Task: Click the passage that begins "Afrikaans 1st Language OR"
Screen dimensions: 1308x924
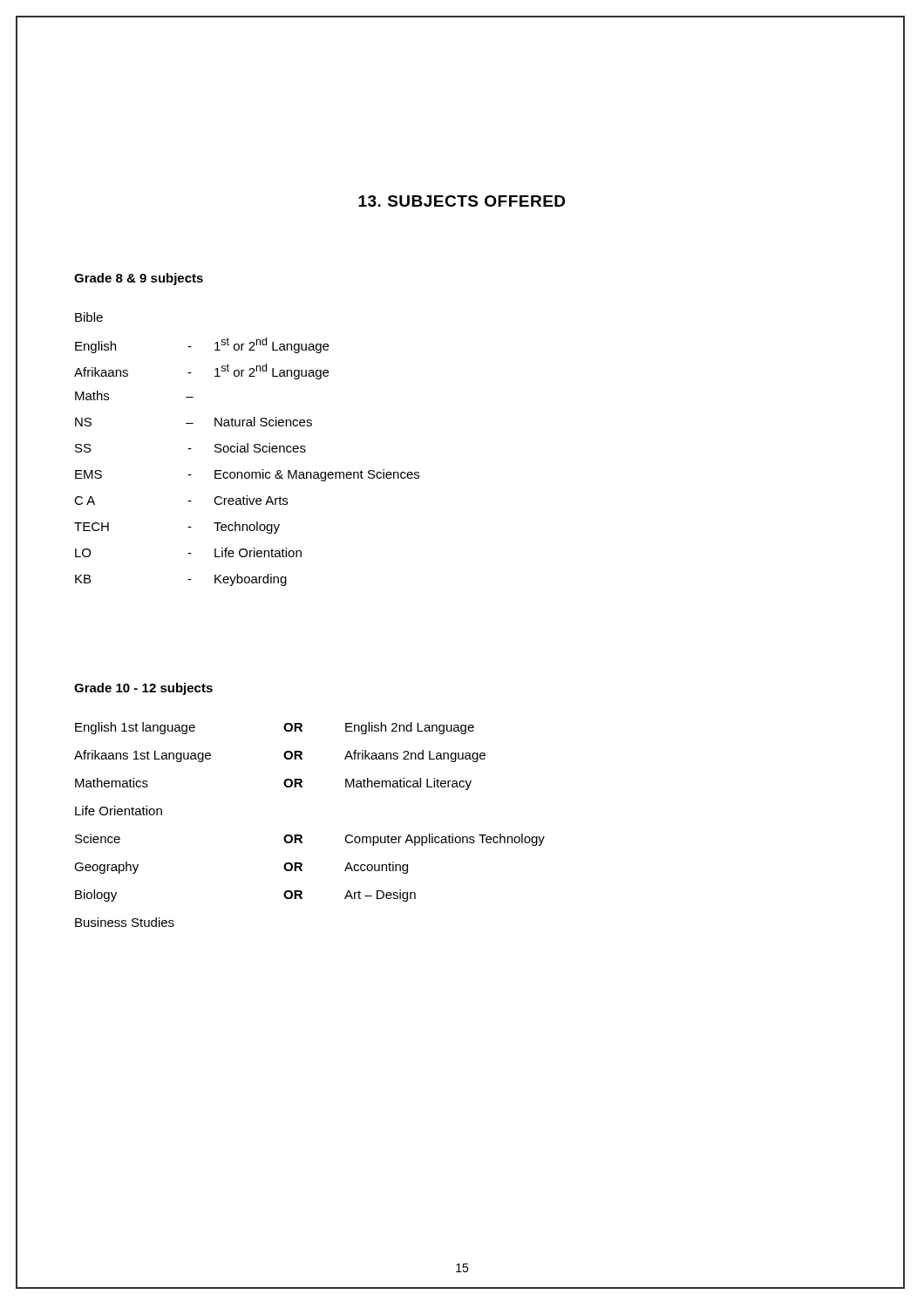Action: pyautogui.click(x=366, y=755)
